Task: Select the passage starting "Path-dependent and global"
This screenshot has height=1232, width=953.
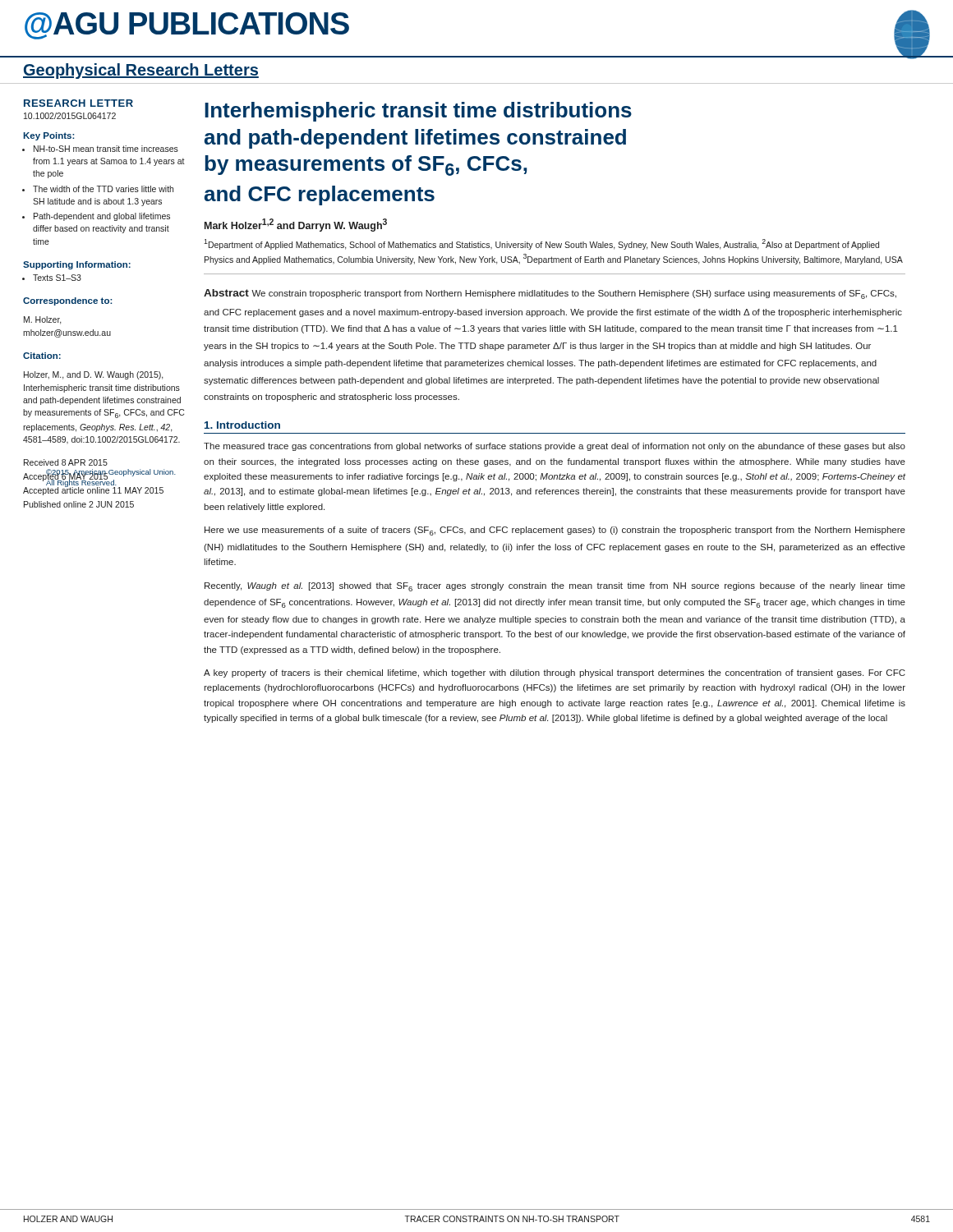Action: click(x=102, y=229)
